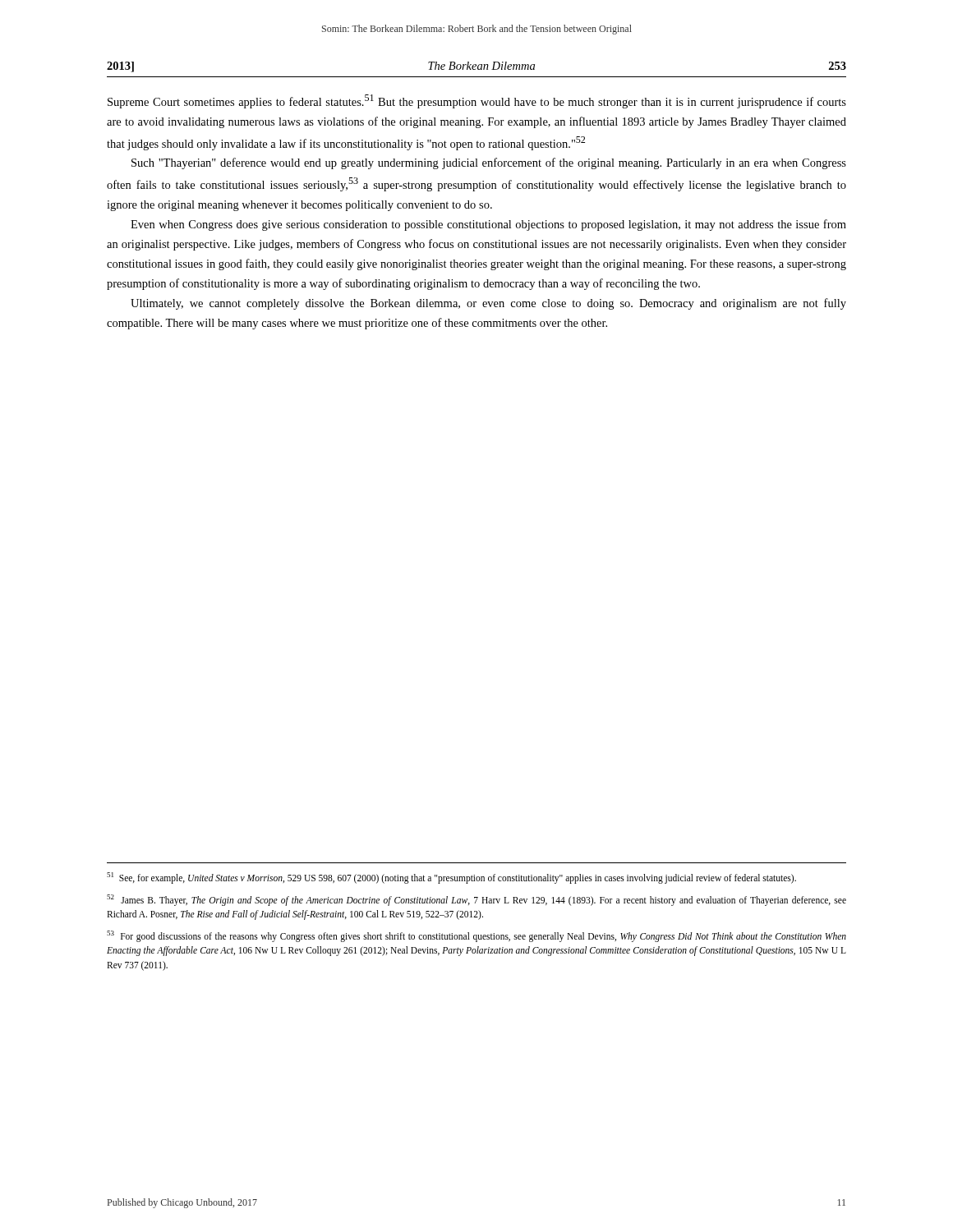Point to the block starting "51 See, for example, United States v Morrison,"

(x=452, y=877)
